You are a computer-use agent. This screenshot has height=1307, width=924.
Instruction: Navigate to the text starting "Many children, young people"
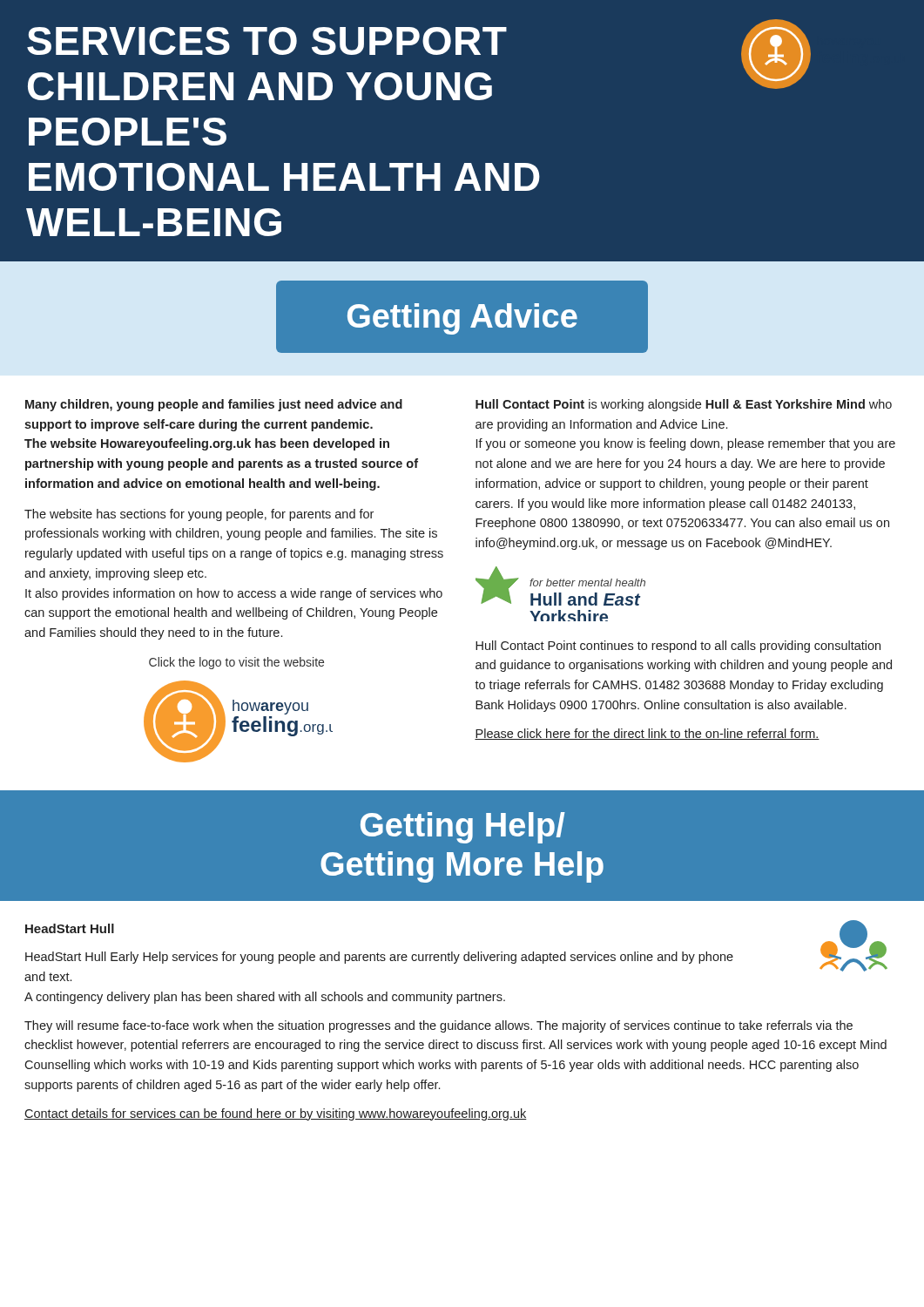click(221, 444)
